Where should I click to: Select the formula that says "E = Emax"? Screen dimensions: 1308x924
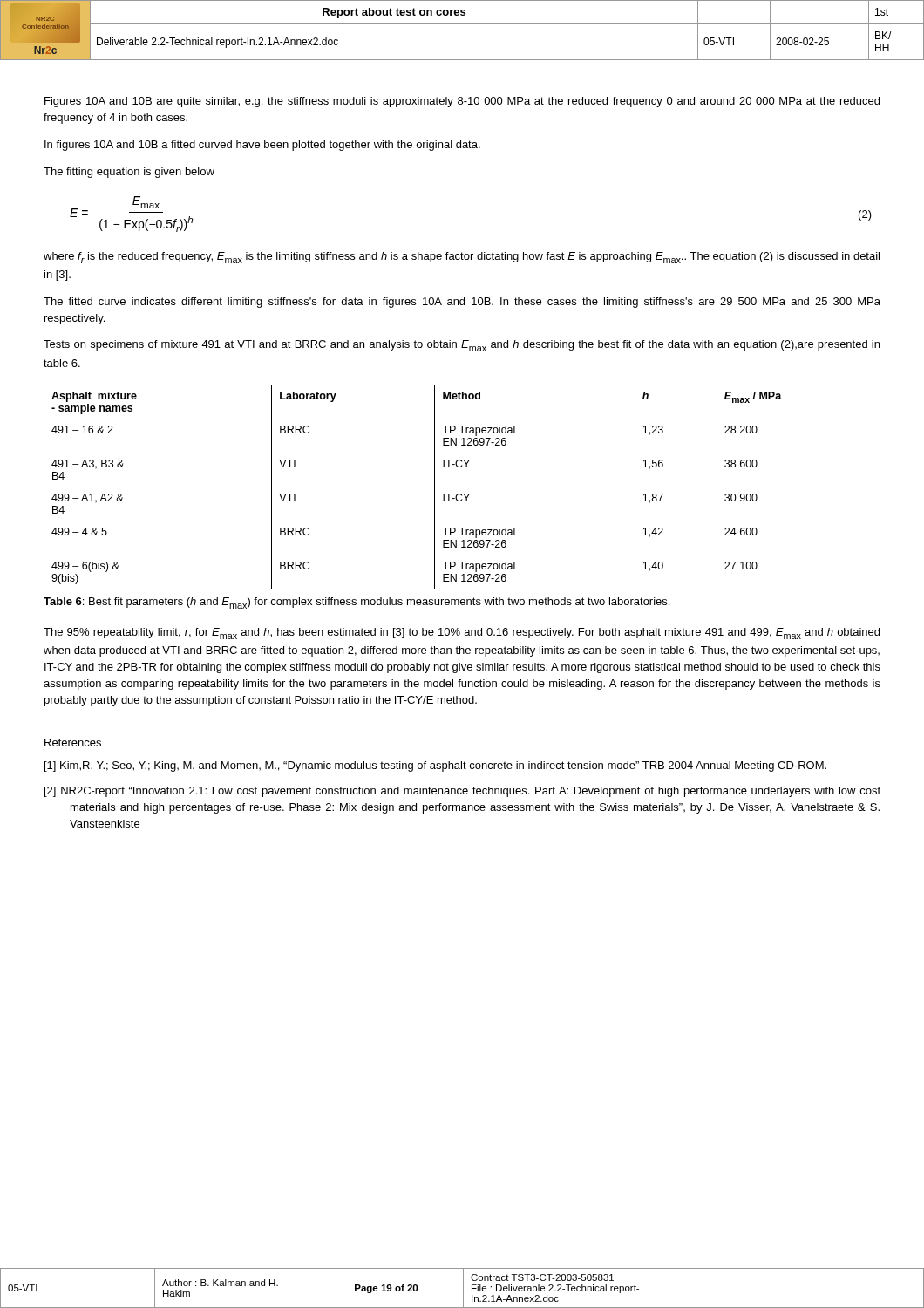click(144, 212)
